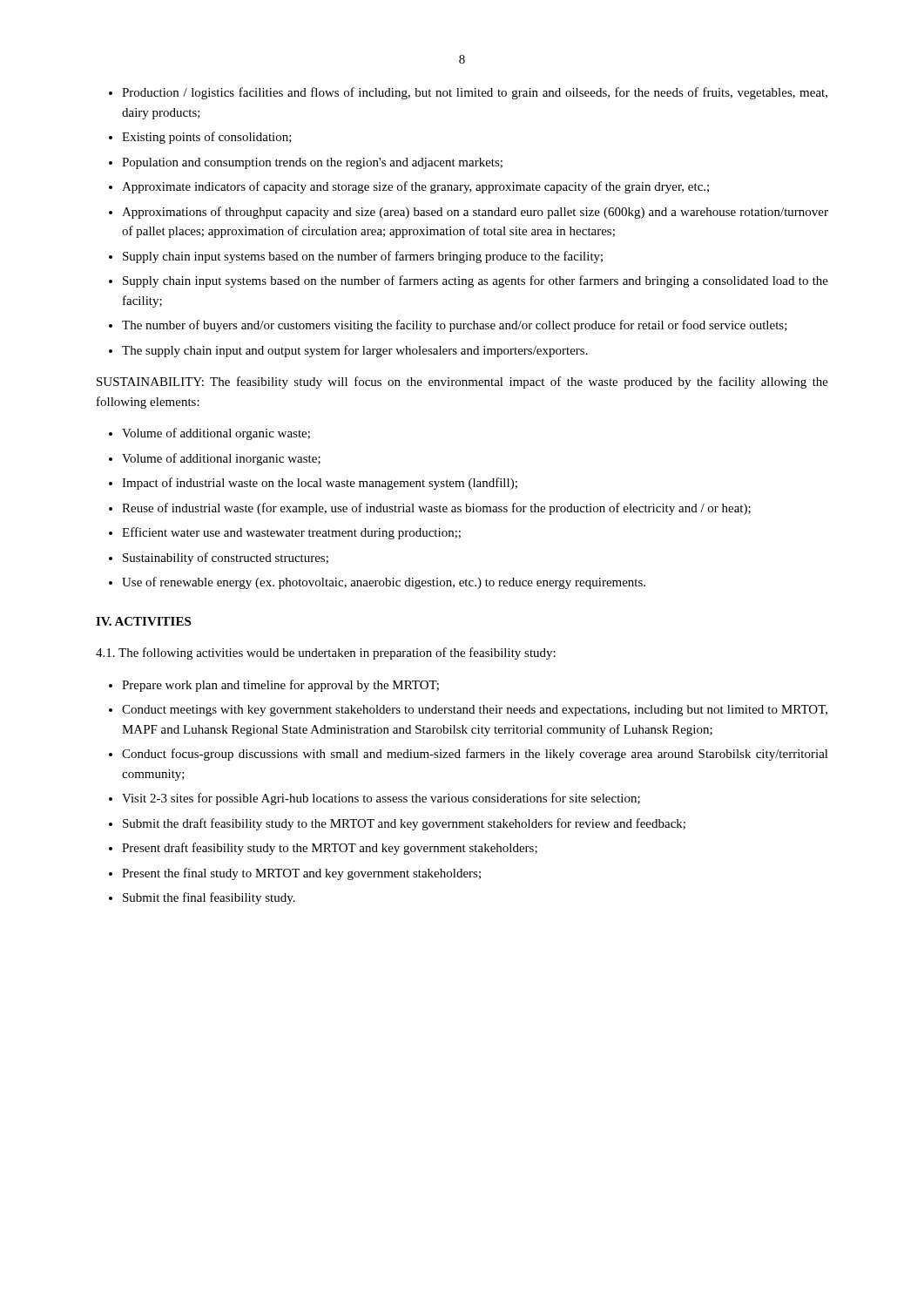
Task: Find the block starting "The number of buyers and/or"
Action: pos(455,325)
